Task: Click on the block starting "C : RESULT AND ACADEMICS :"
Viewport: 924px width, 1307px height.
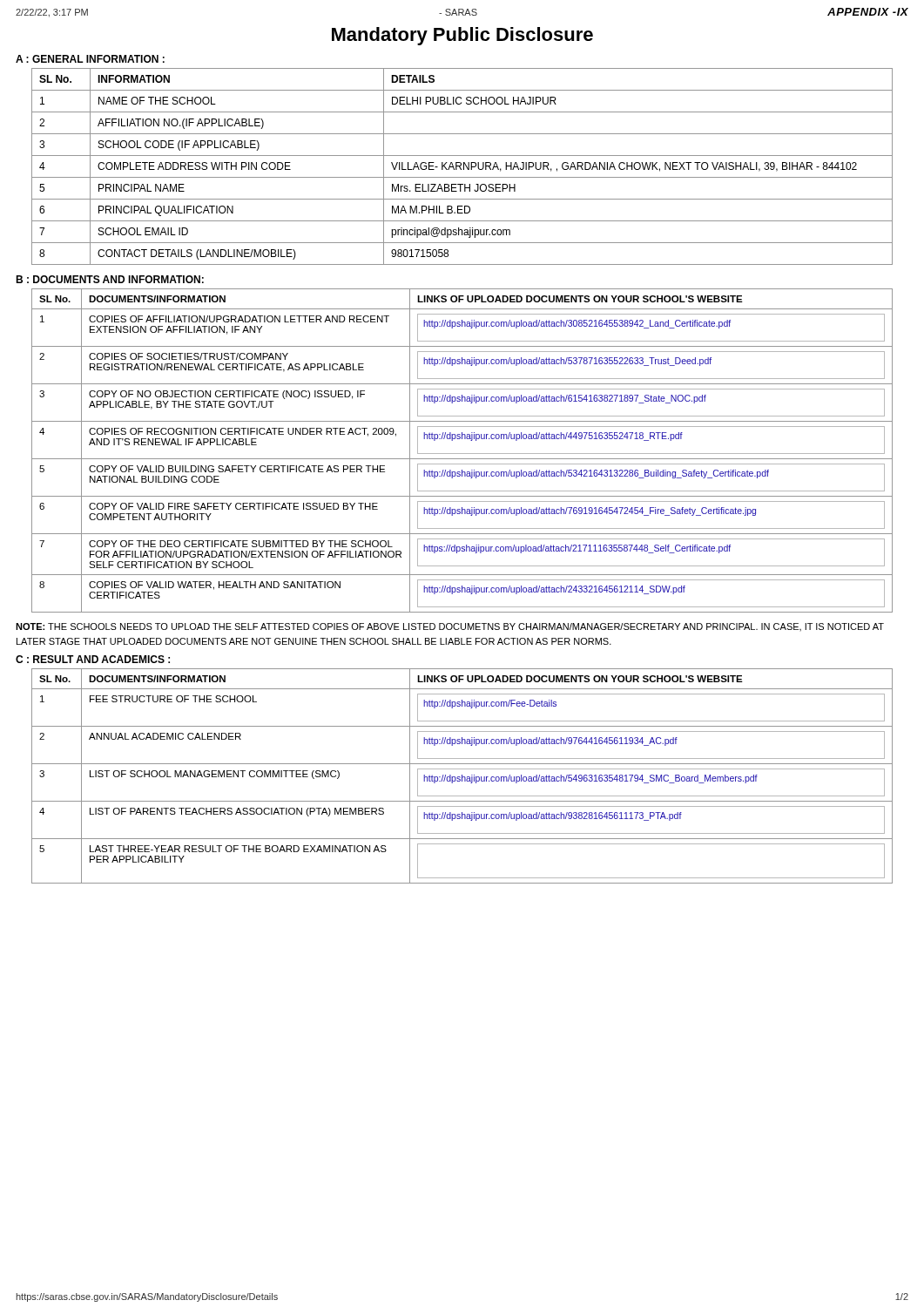Action: click(93, 660)
